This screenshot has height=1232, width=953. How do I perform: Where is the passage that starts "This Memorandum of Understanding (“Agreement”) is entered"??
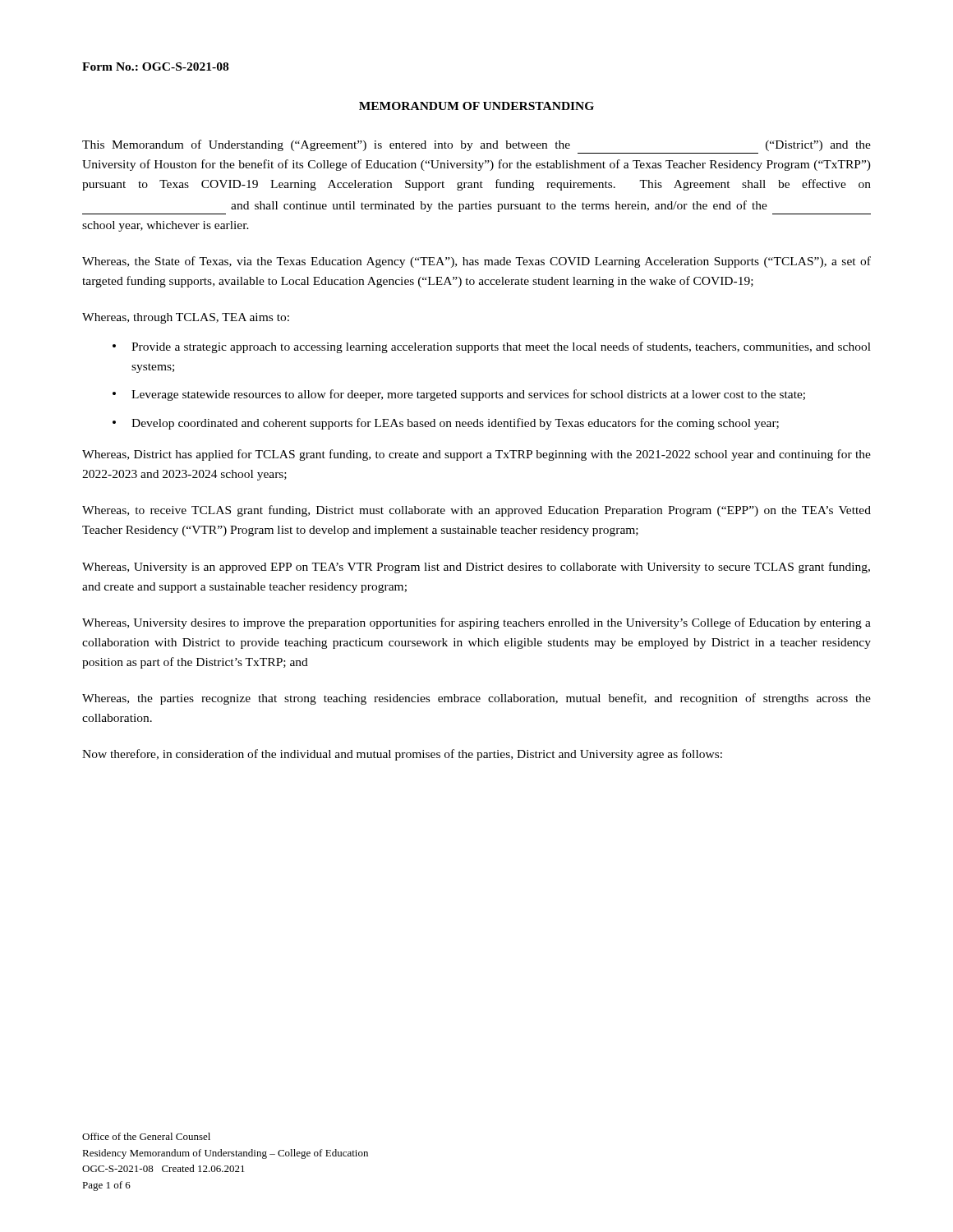tap(476, 182)
